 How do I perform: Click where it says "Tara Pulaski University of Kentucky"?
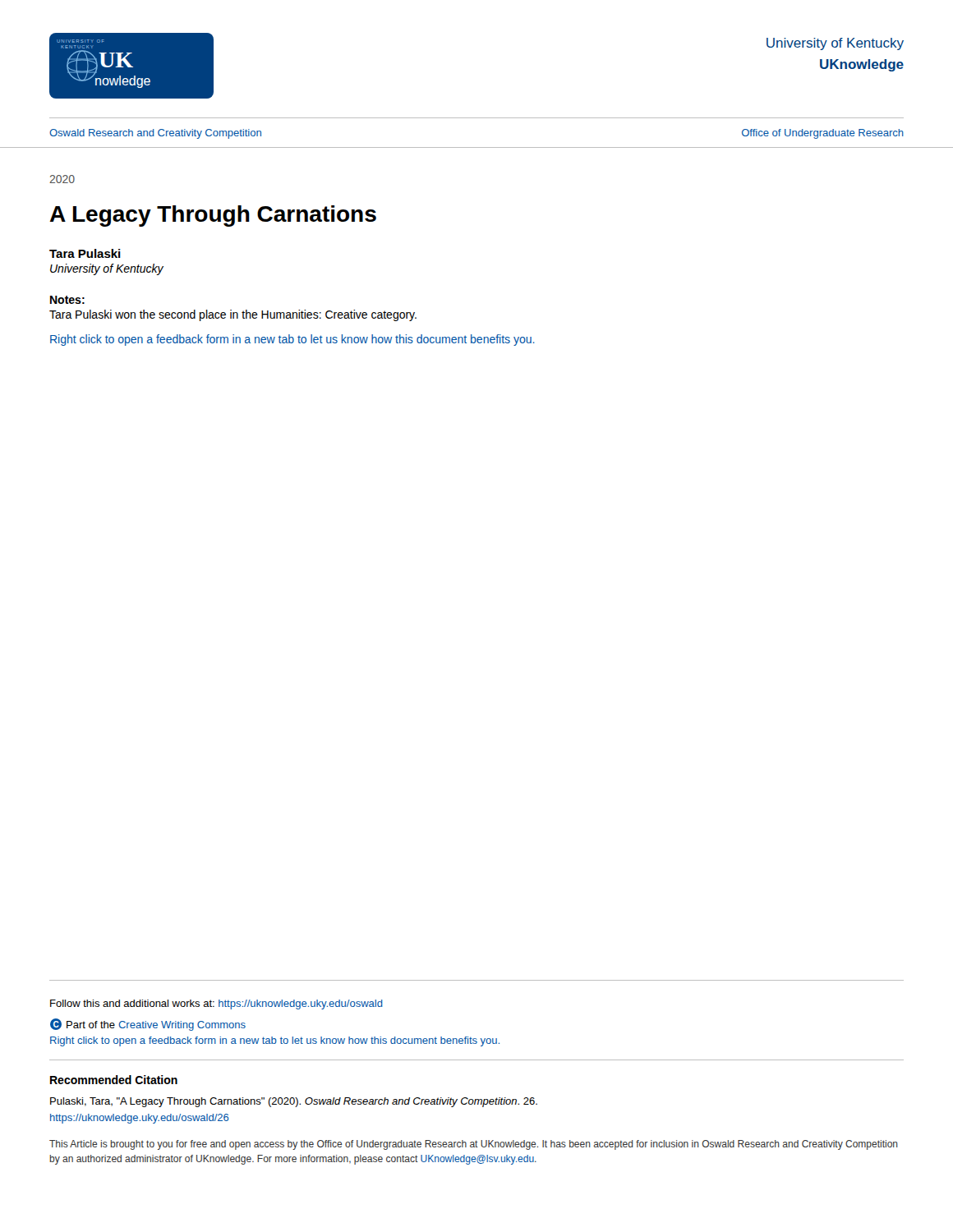[x=85, y=253]
